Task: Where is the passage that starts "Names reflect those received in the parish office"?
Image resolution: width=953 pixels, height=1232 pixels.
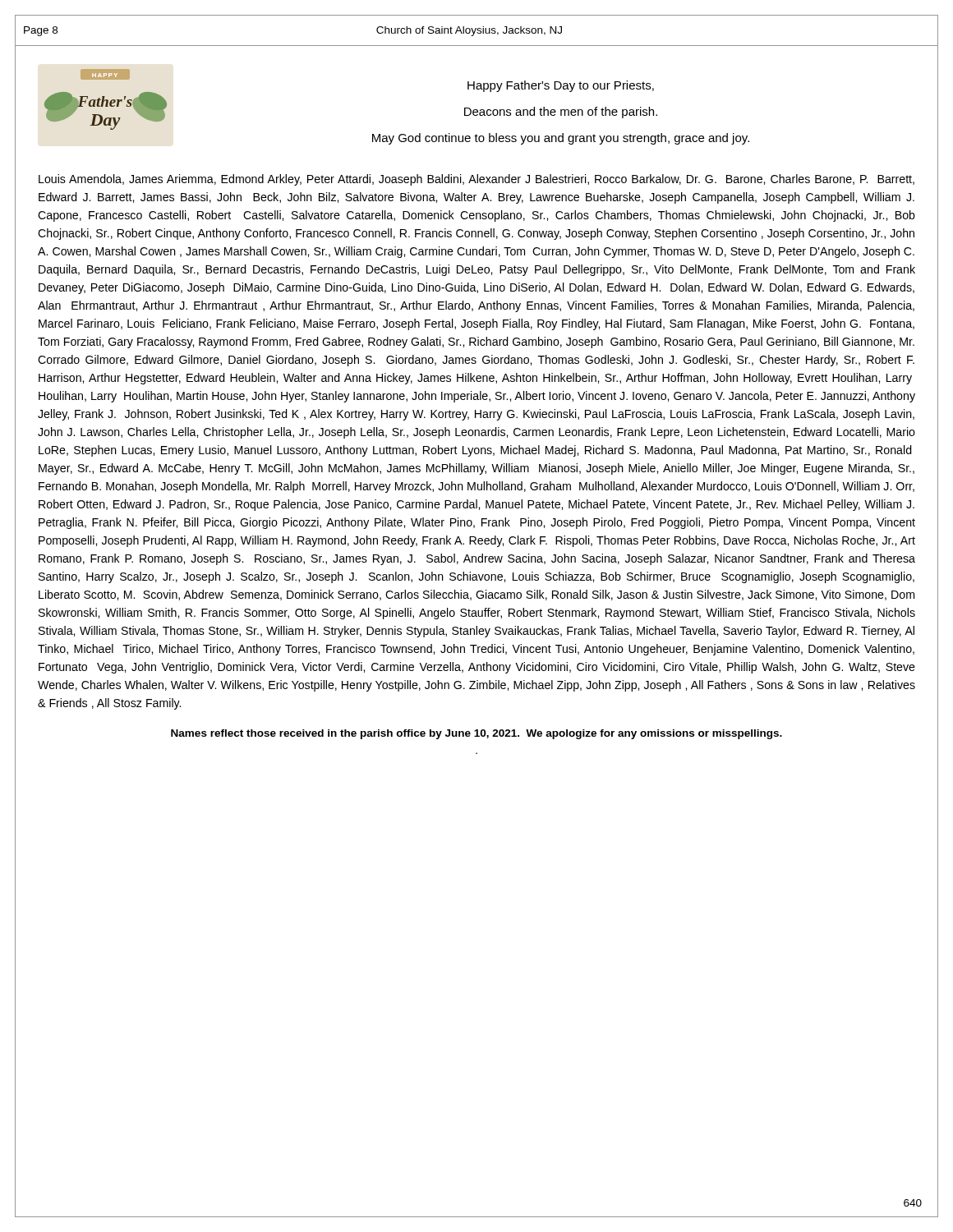Action: pos(476,733)
